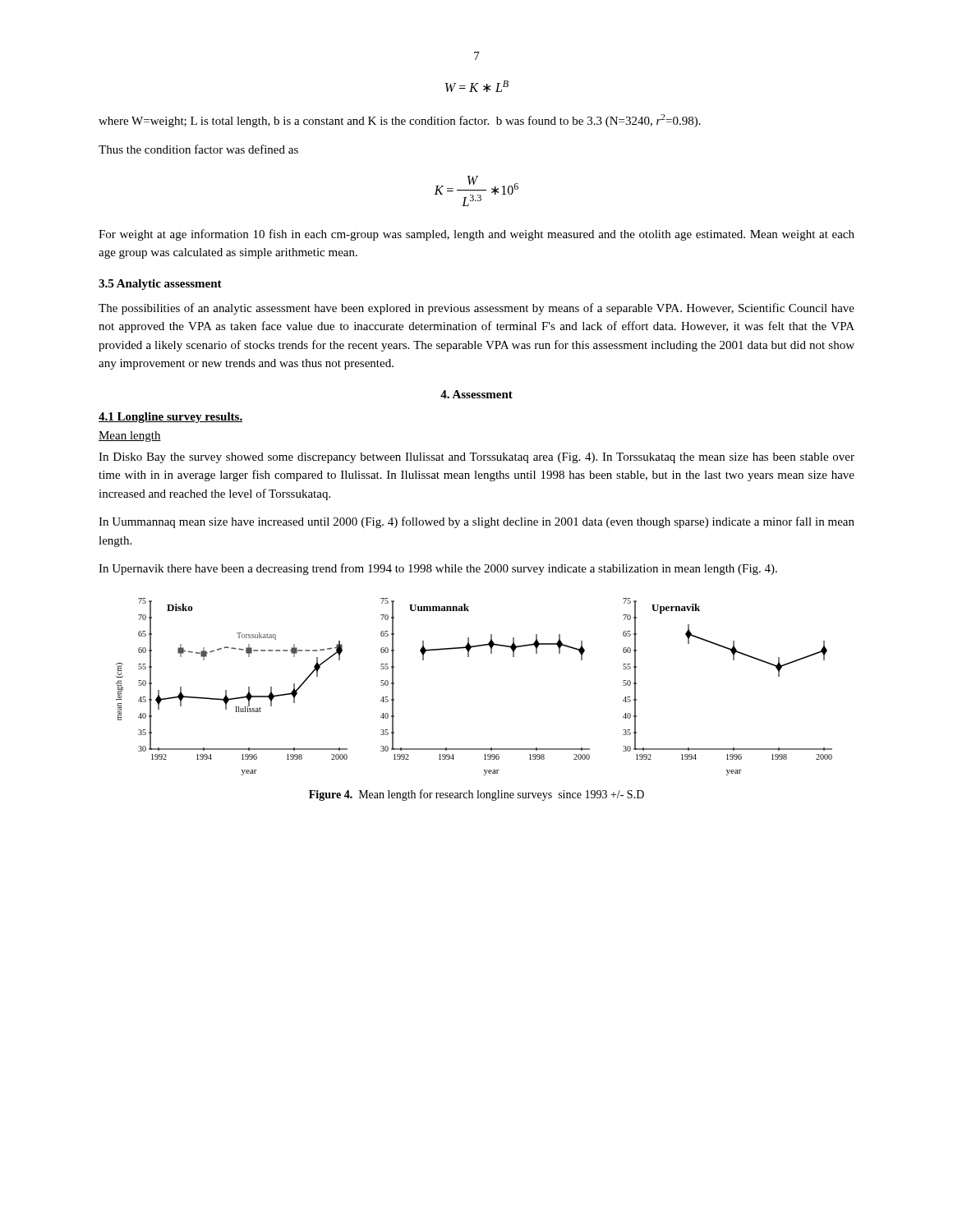Screen dimensions: 1232x953
Task: Click on the block starting "W = K"
Action: tap(476, 86)
